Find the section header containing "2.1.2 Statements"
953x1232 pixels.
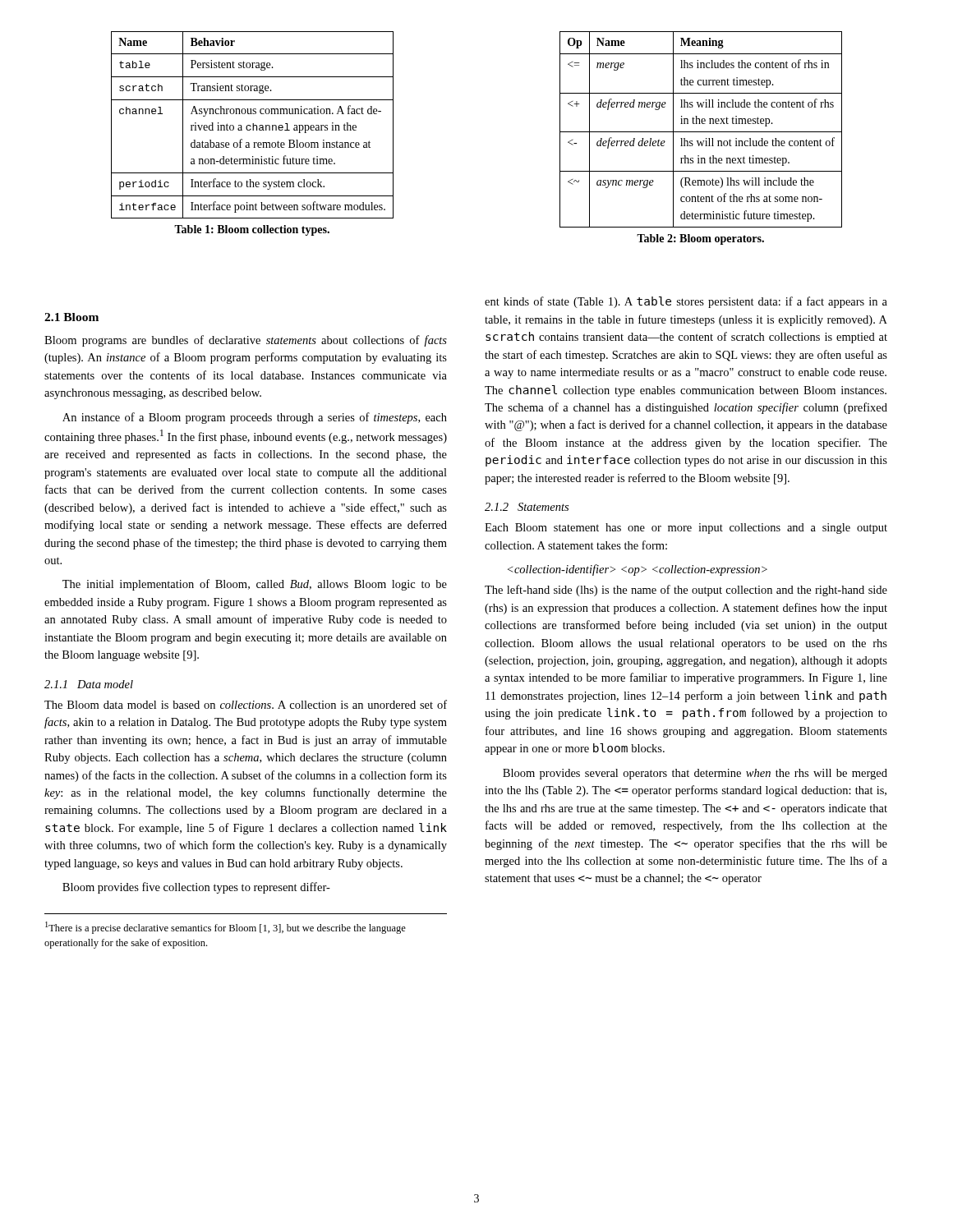(x=527, y=507)
